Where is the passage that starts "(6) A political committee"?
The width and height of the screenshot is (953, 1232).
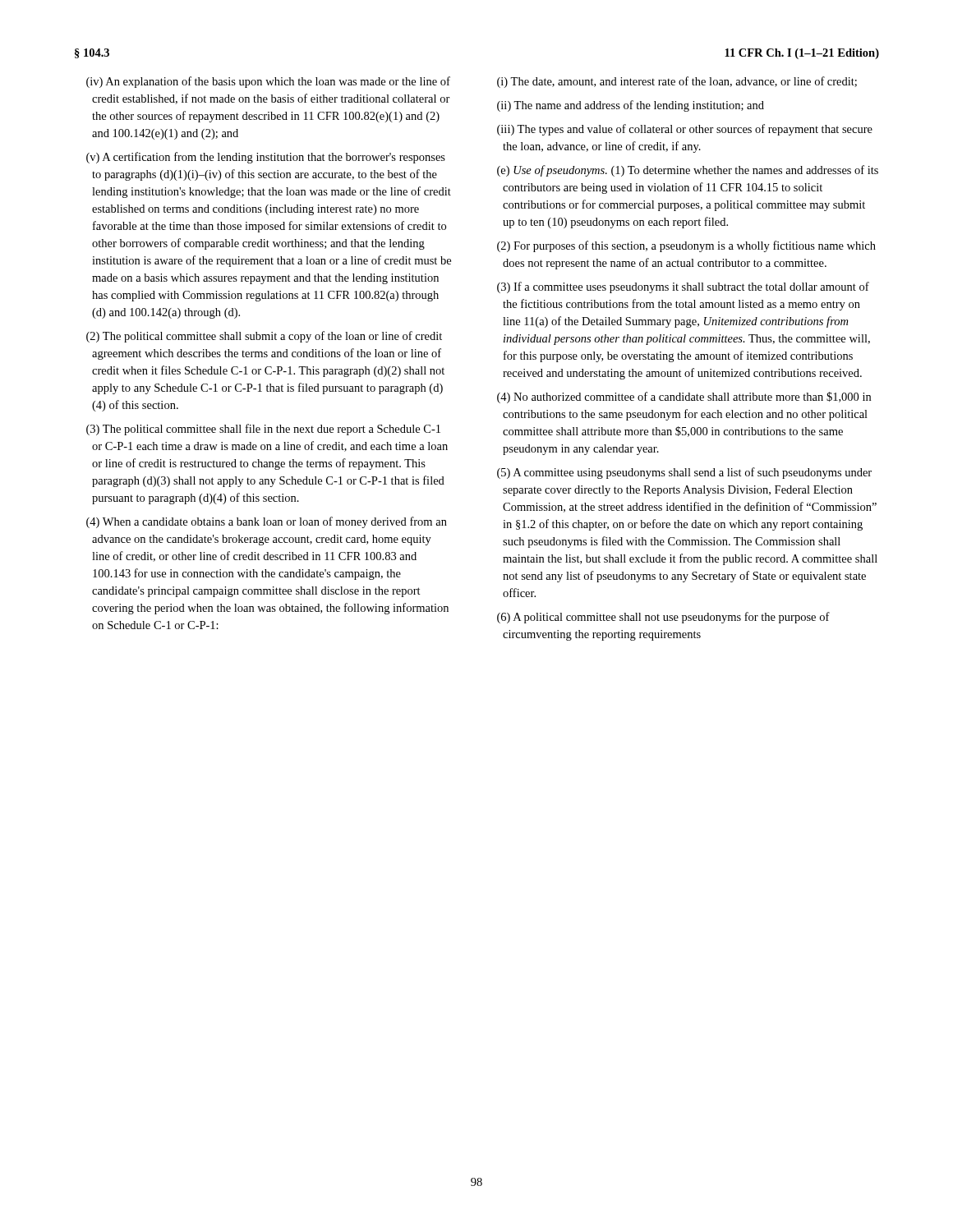click(682, 626)
